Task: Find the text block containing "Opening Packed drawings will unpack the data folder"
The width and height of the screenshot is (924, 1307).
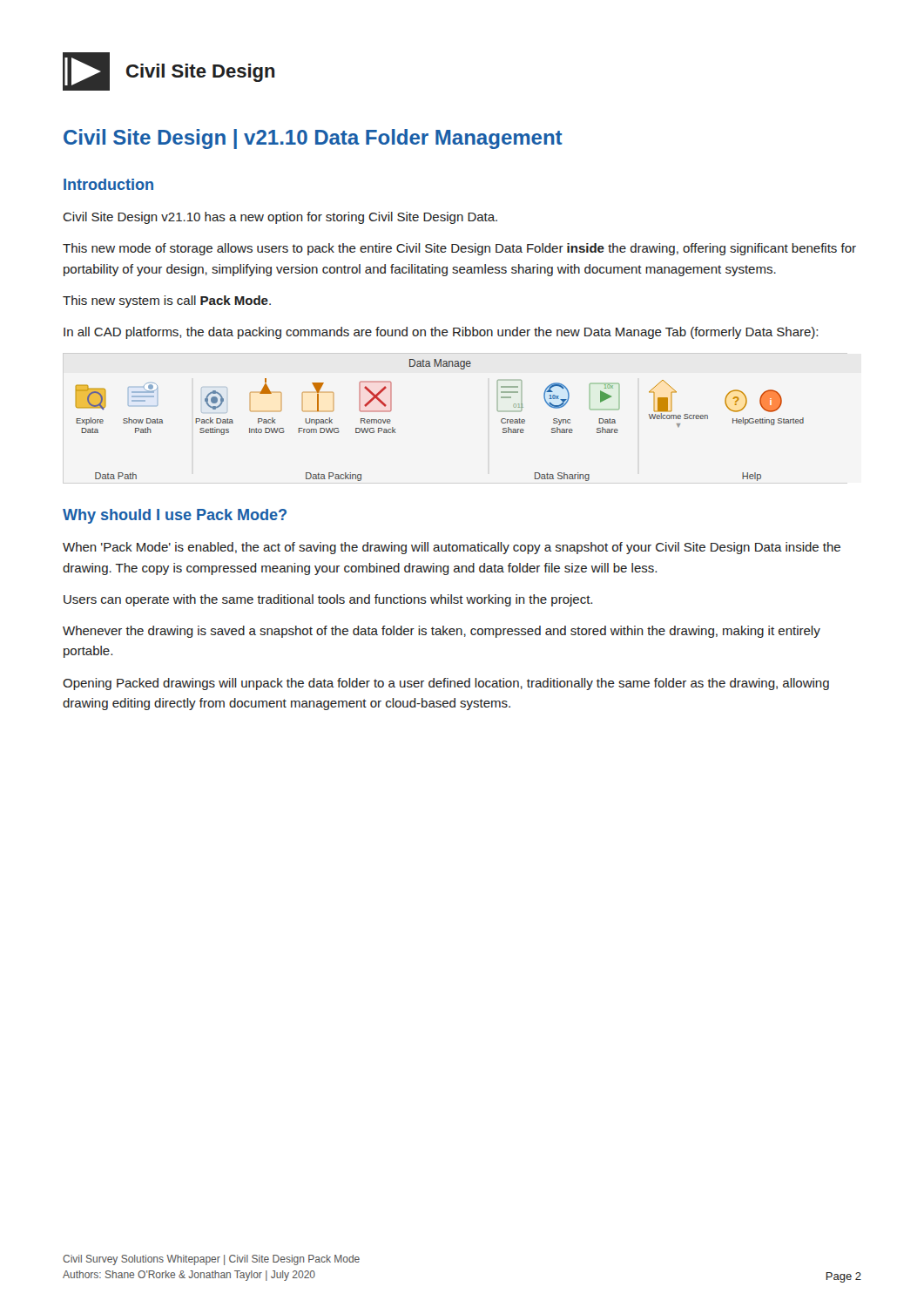Action: (446, 692)
